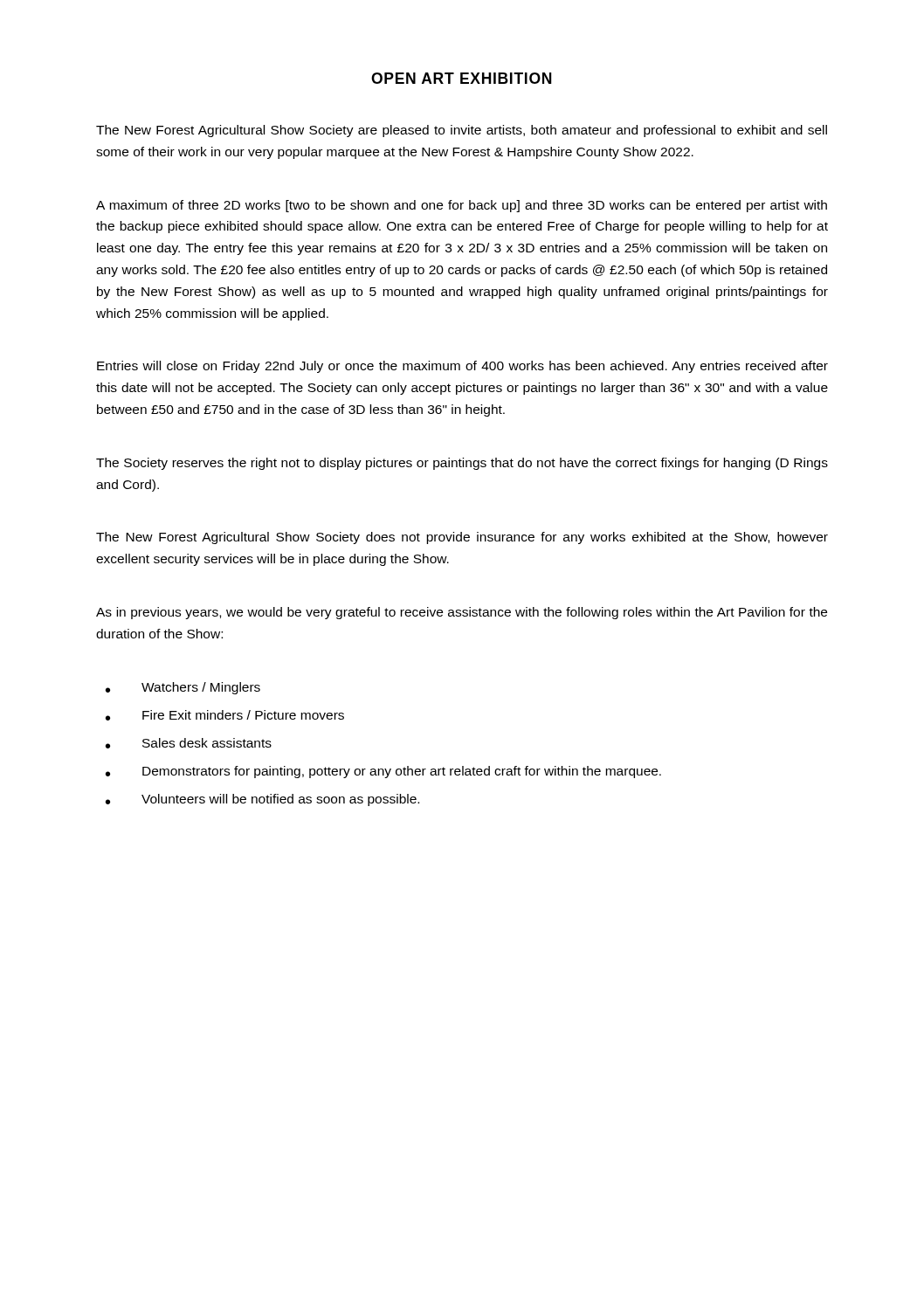
Task: Find "OPEN ART EXHIBITION" on this page
Action: (462, 79)
